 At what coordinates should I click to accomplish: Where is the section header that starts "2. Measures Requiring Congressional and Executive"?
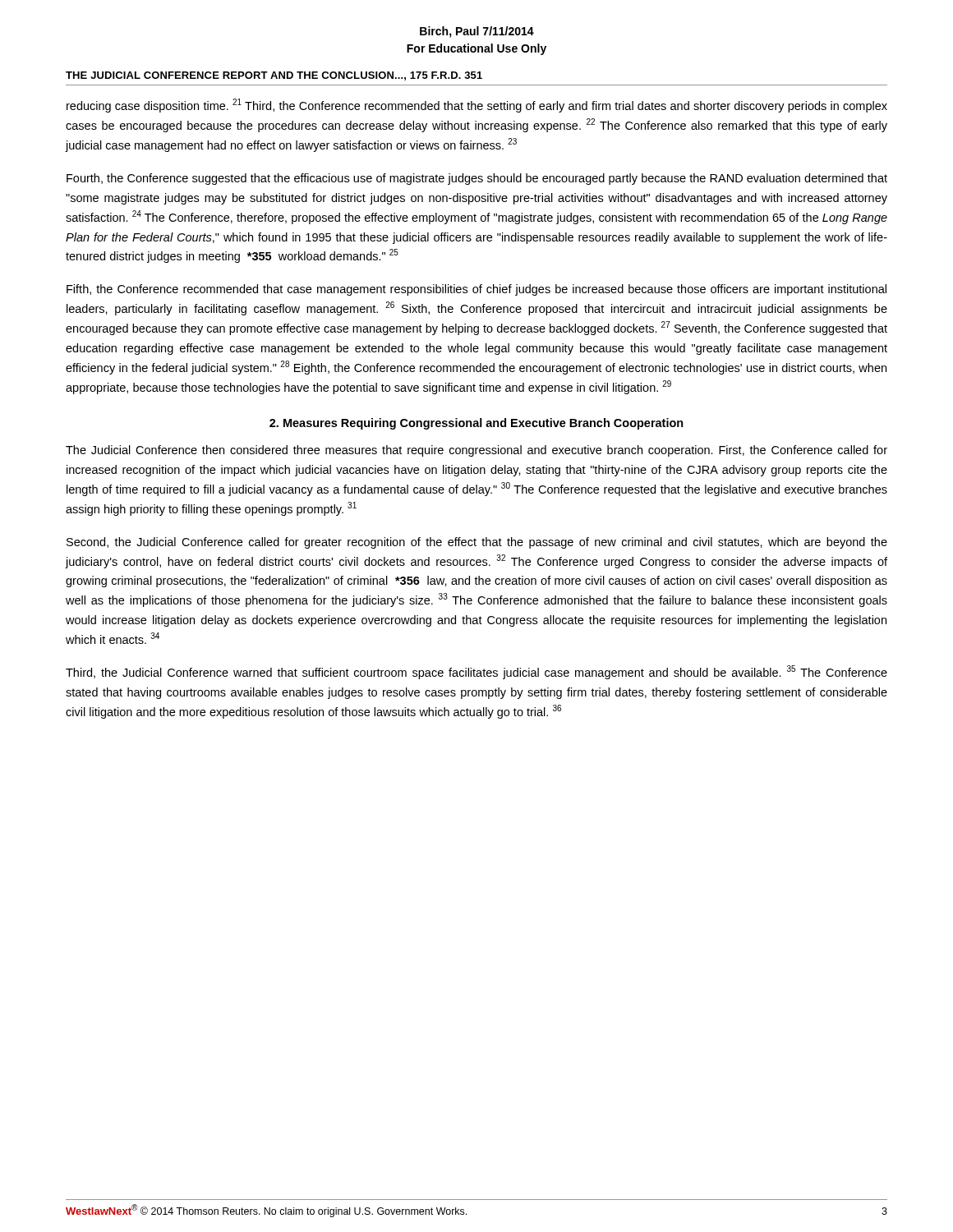tap(476, 423)
